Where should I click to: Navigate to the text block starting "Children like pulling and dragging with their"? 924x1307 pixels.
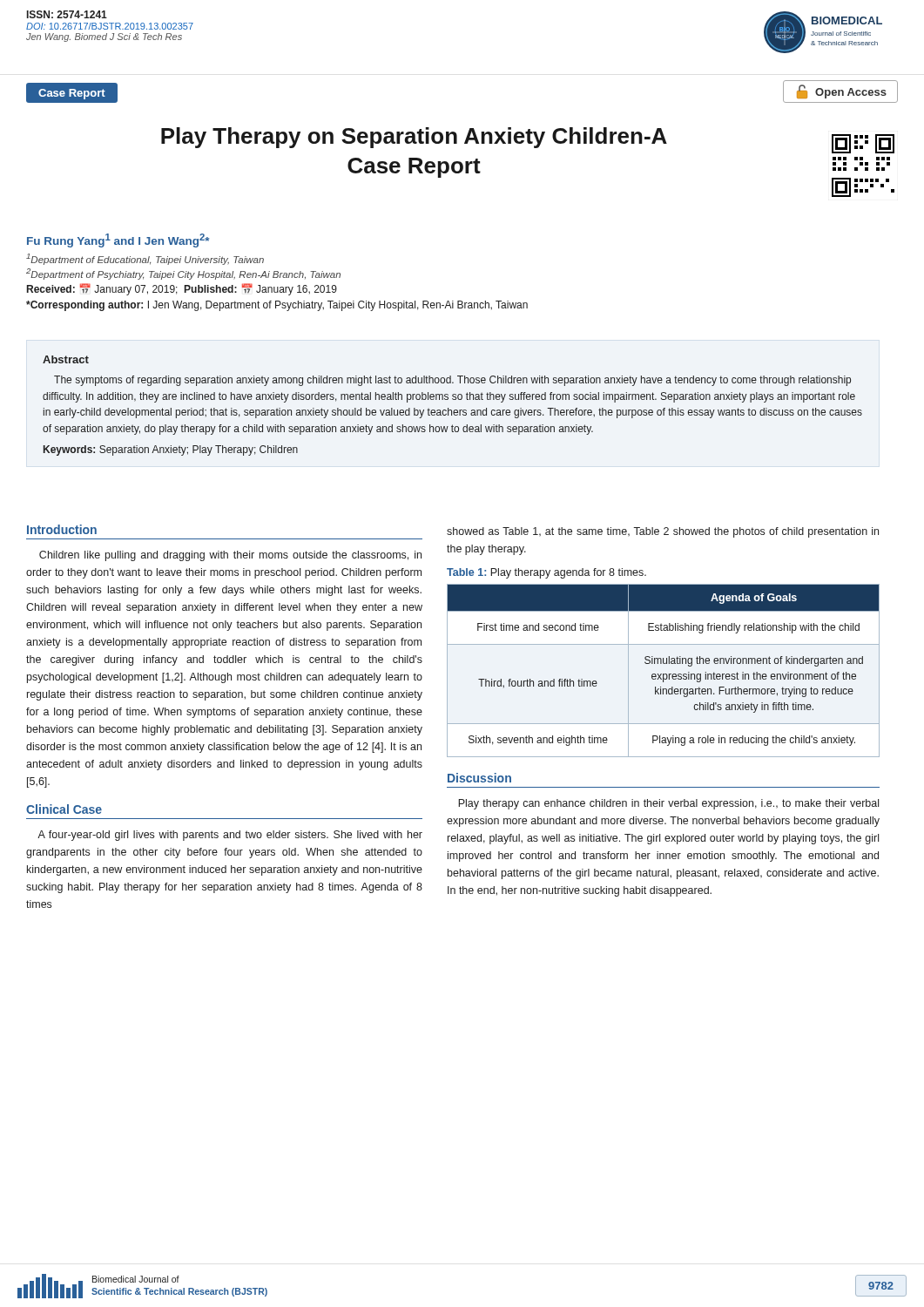(x=224, y=668)
